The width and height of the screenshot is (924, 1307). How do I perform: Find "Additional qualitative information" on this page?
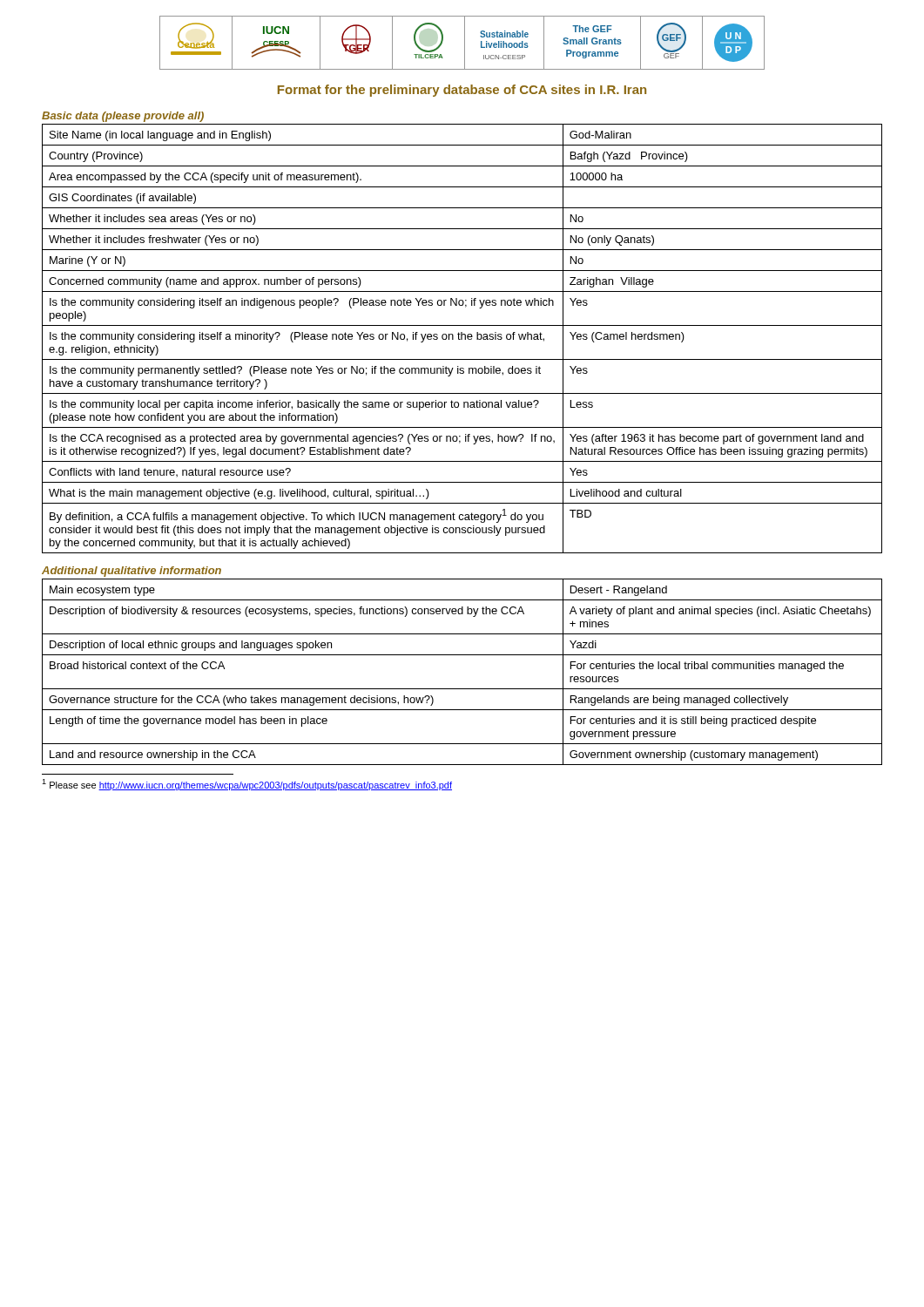tap(132, 571)
